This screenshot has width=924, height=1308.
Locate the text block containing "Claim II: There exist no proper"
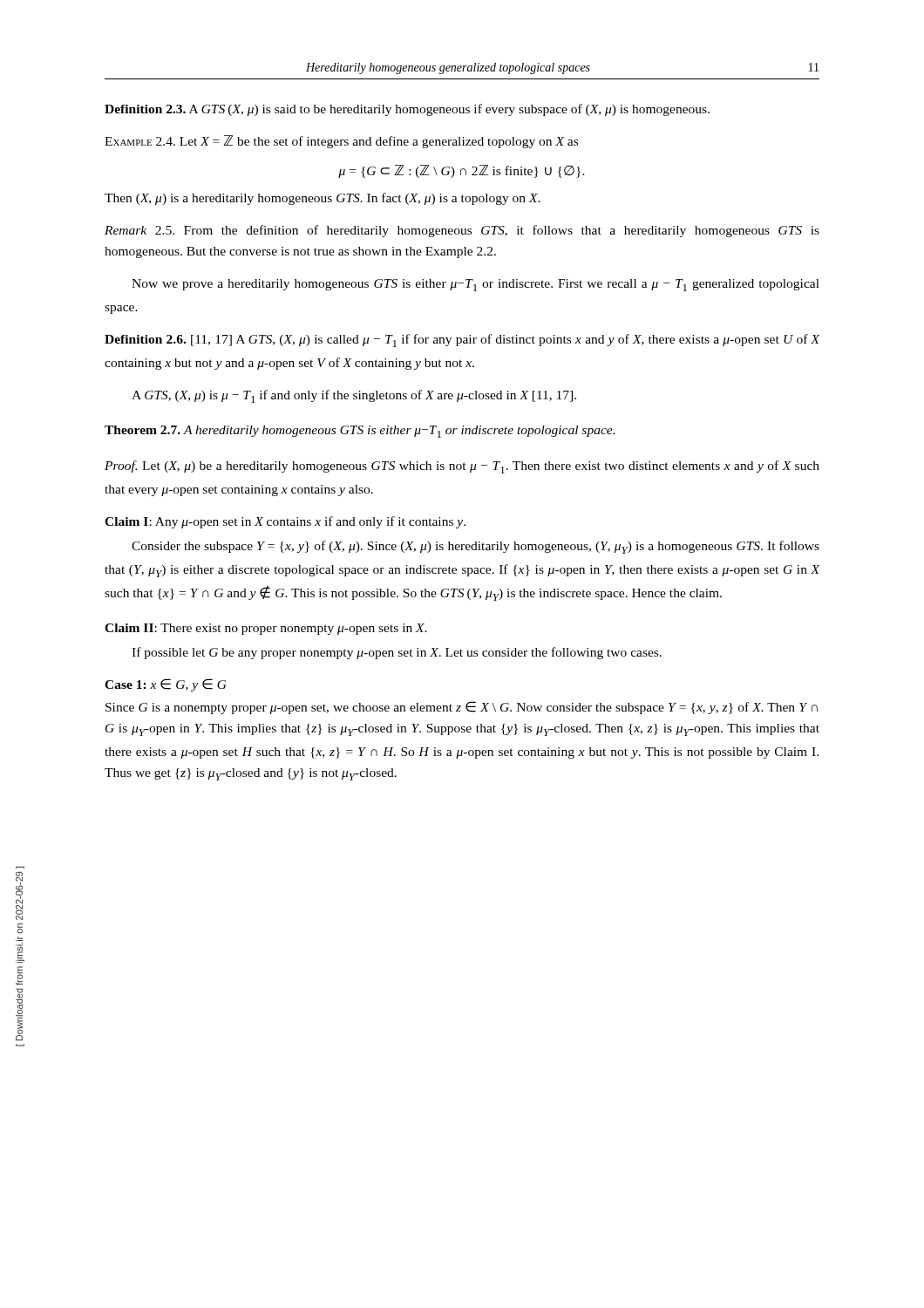point(266,629)
